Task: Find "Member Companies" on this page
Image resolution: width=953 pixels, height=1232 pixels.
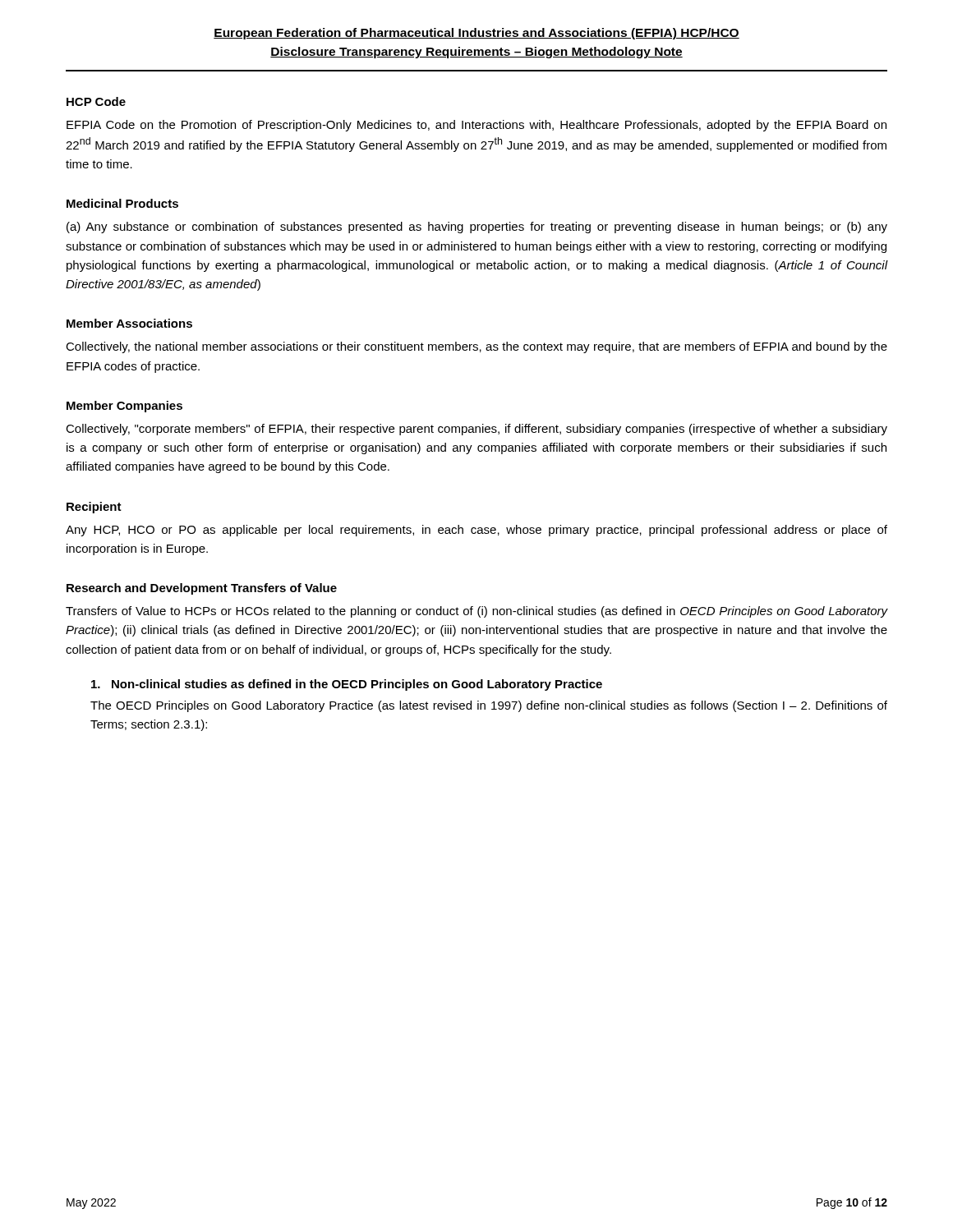Action: 124,407
